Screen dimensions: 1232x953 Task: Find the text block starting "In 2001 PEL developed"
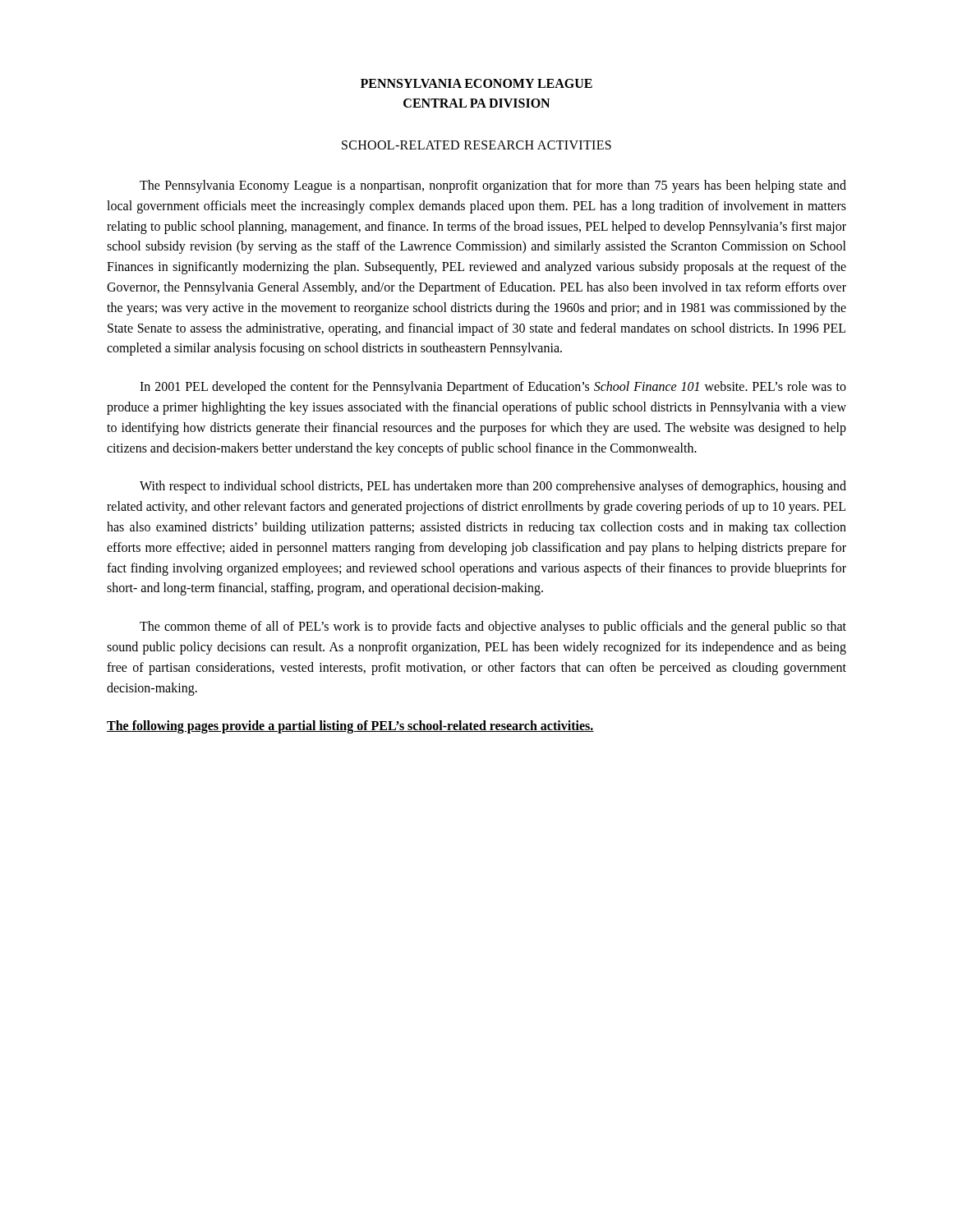476,417
